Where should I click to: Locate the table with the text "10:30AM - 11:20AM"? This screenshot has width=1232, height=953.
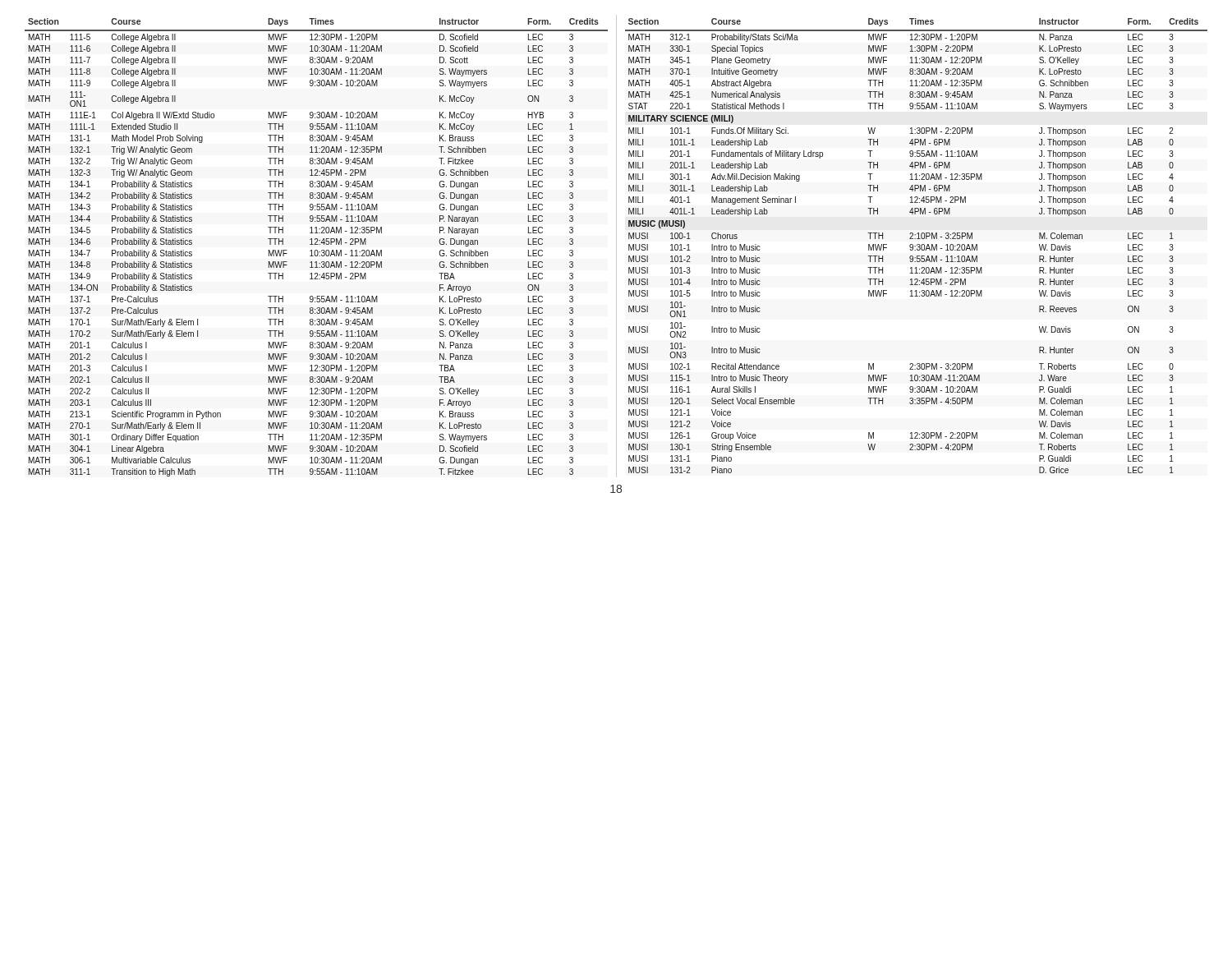pos(316,246)
